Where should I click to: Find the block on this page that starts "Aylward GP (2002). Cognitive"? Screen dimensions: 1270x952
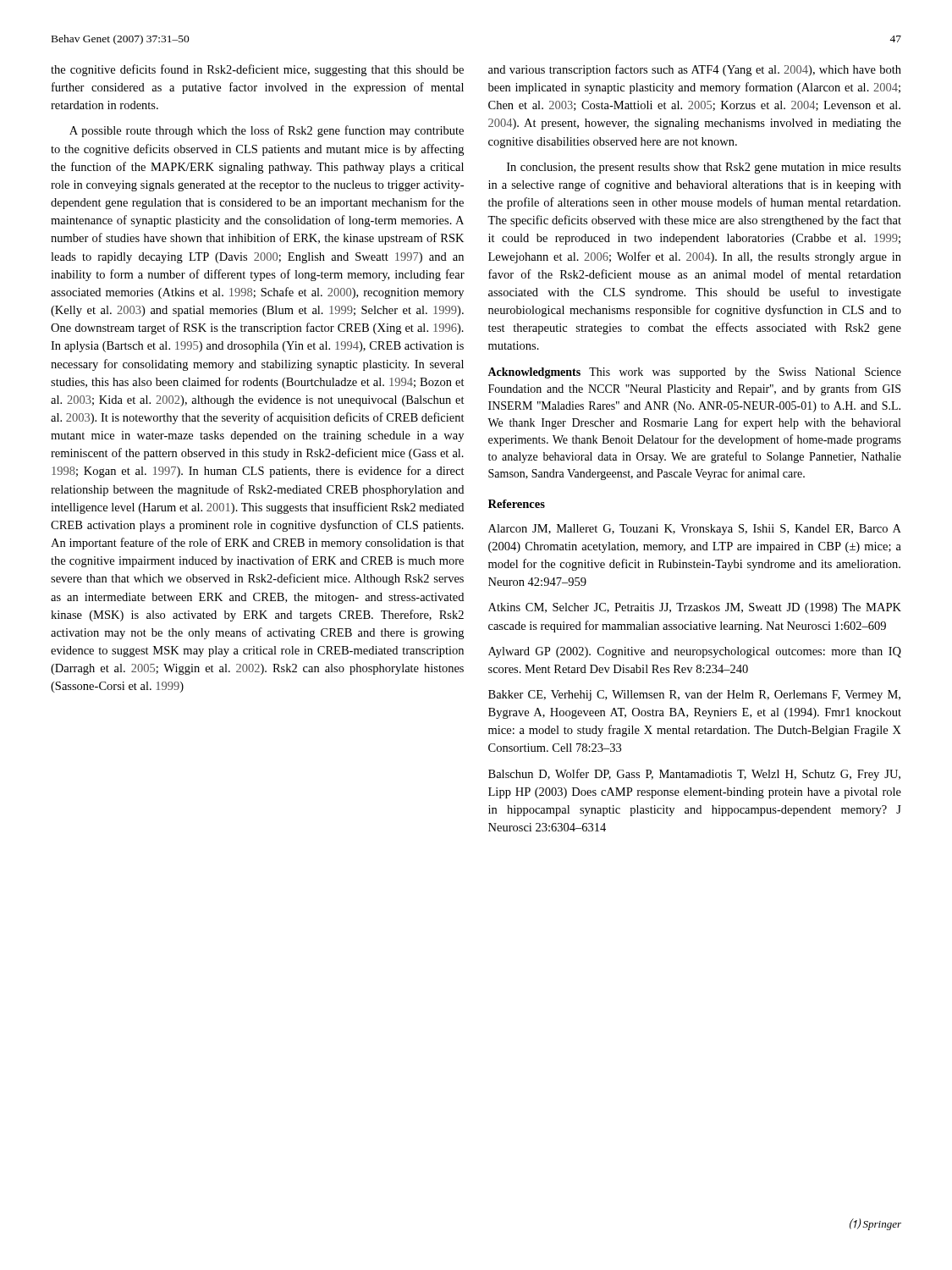click(695, 660)
